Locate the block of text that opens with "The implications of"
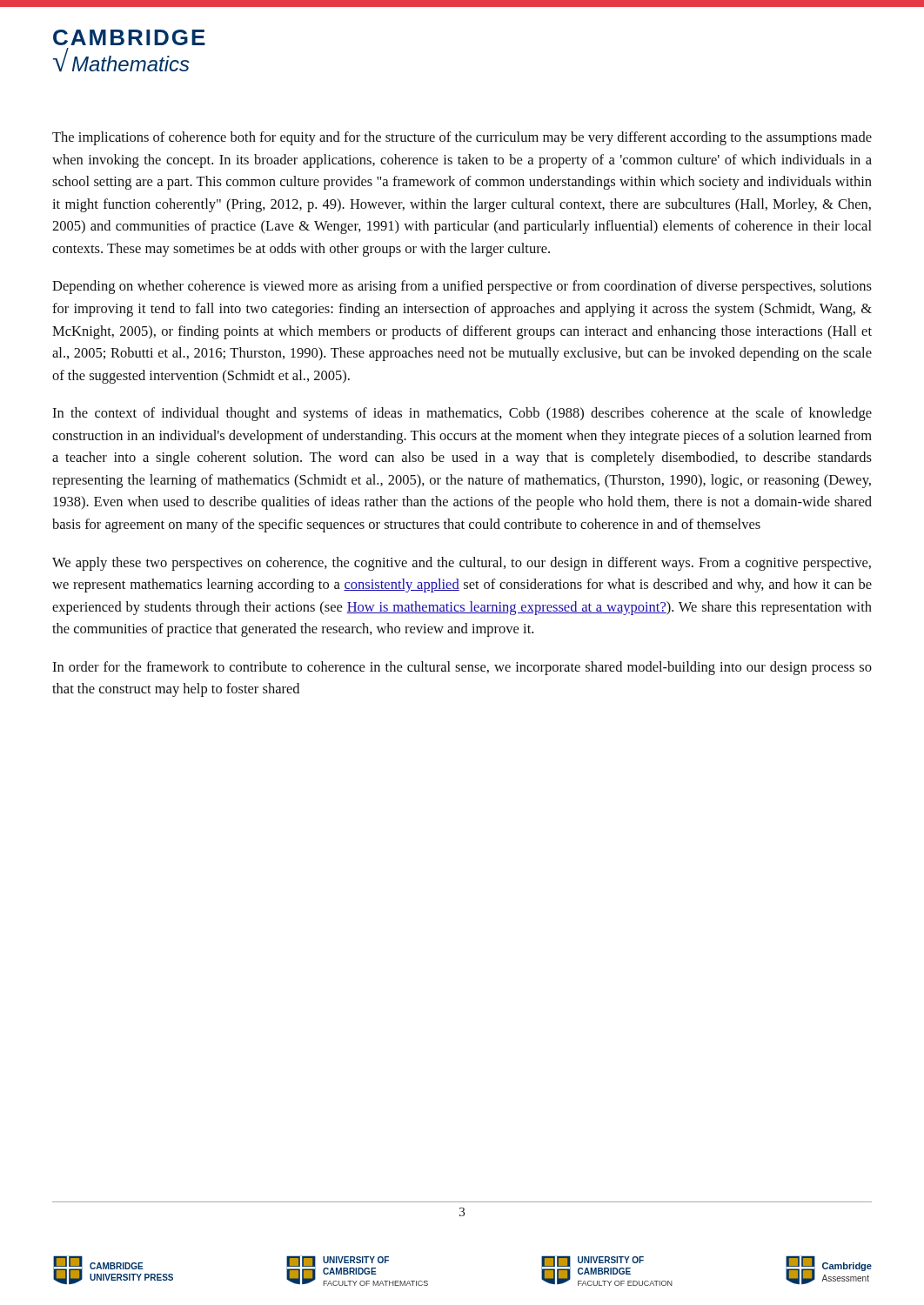 pyautogui.click(x=462, y=193)
